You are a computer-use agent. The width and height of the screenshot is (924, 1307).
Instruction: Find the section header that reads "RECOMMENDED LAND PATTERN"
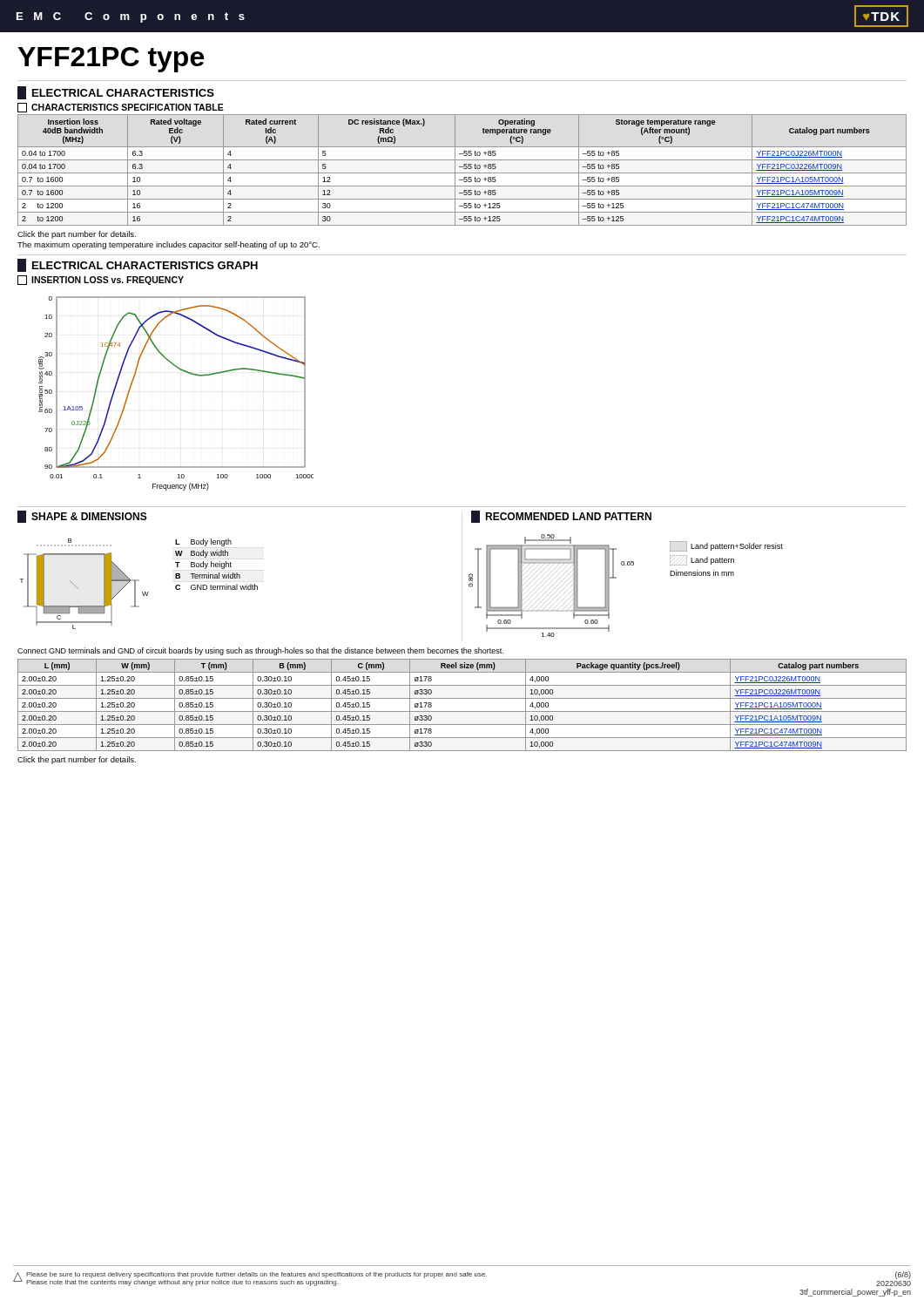point(562,517)
